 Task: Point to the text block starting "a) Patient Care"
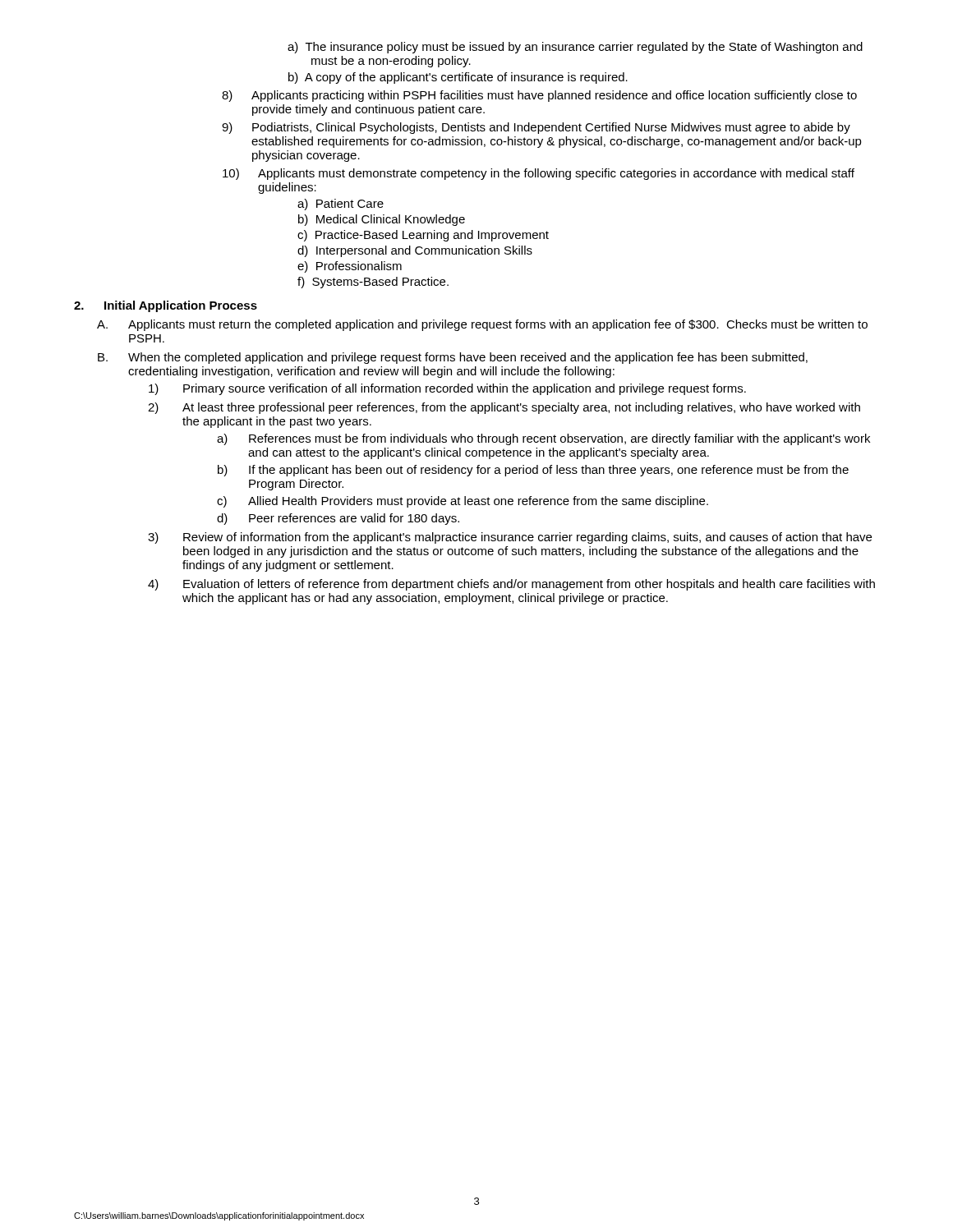click(x=341, y=203)
